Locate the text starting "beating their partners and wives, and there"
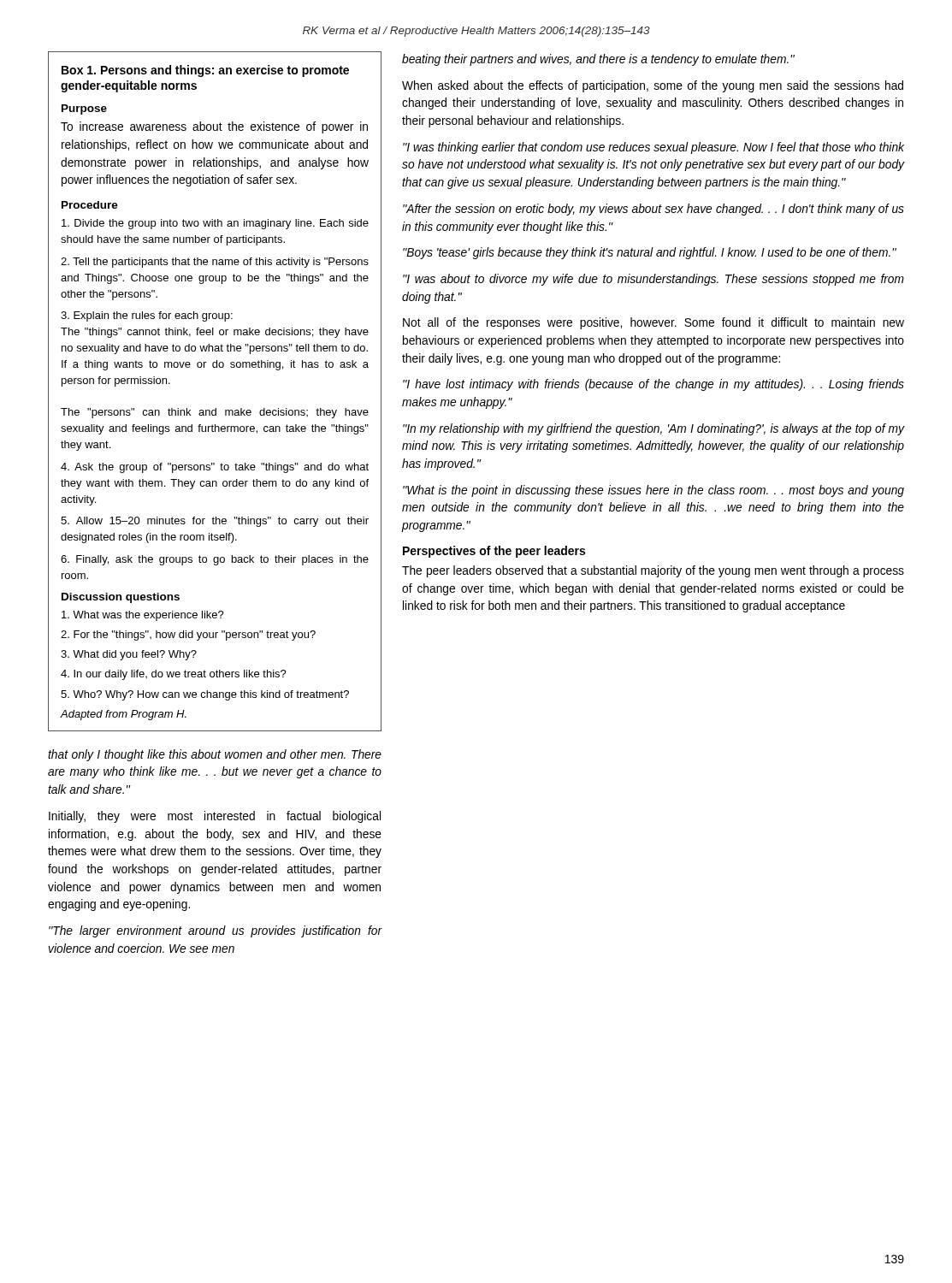Screen dimensions: 1283x952 point(653,60)
